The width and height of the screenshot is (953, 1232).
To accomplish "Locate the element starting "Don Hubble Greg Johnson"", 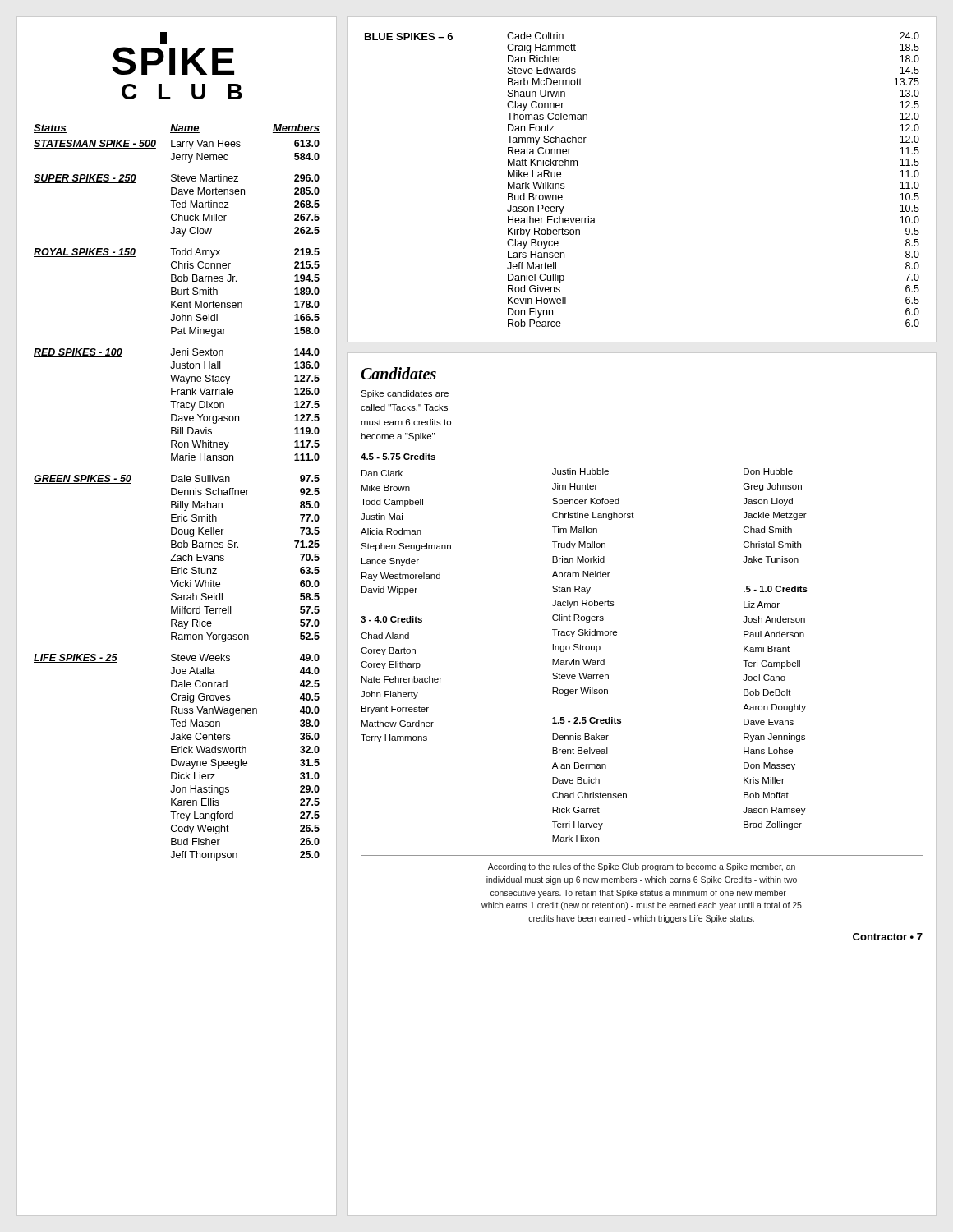I will 775,515.
